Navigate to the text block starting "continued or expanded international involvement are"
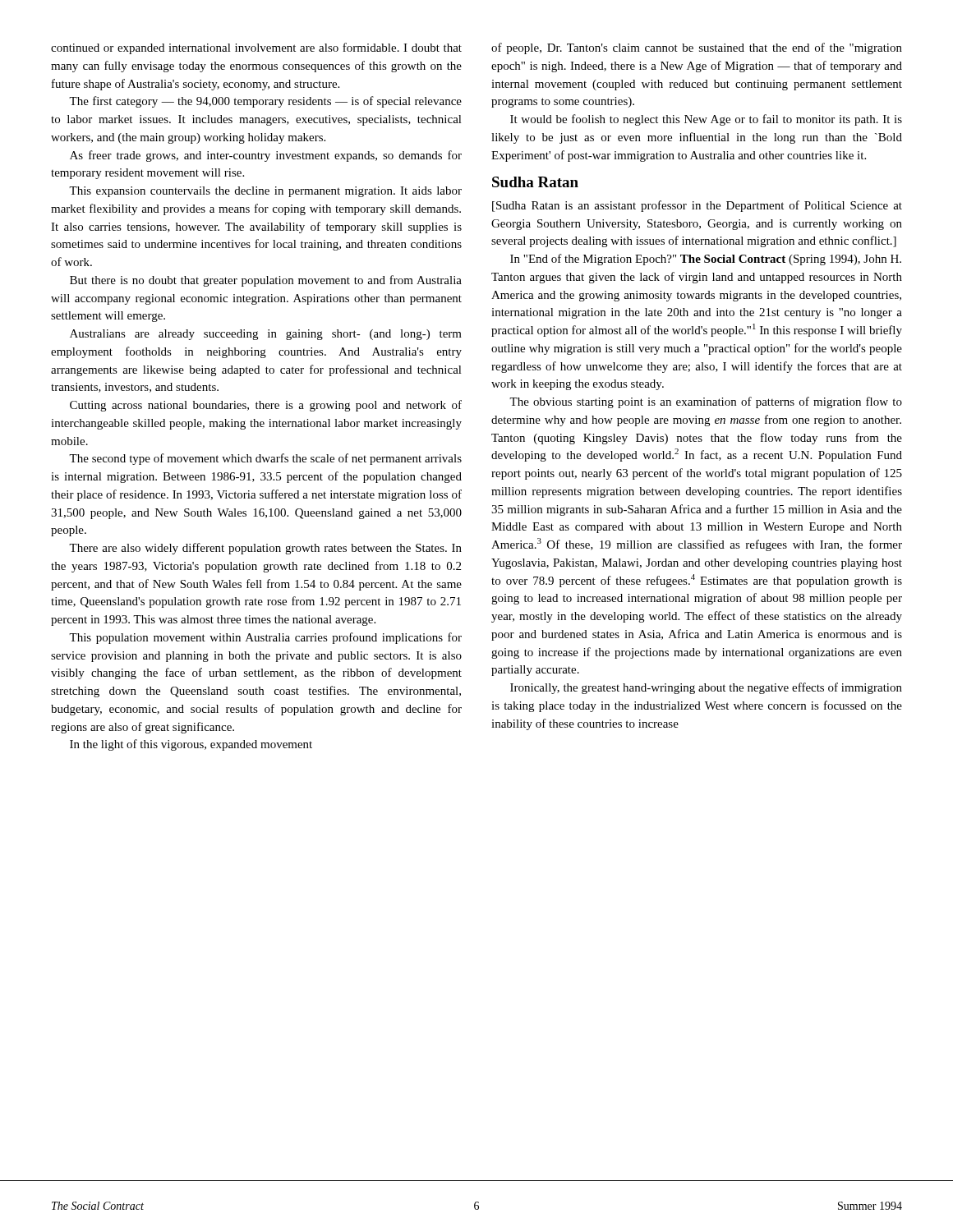This screenshot has height=1232, width=953. [x=256, y=397]
